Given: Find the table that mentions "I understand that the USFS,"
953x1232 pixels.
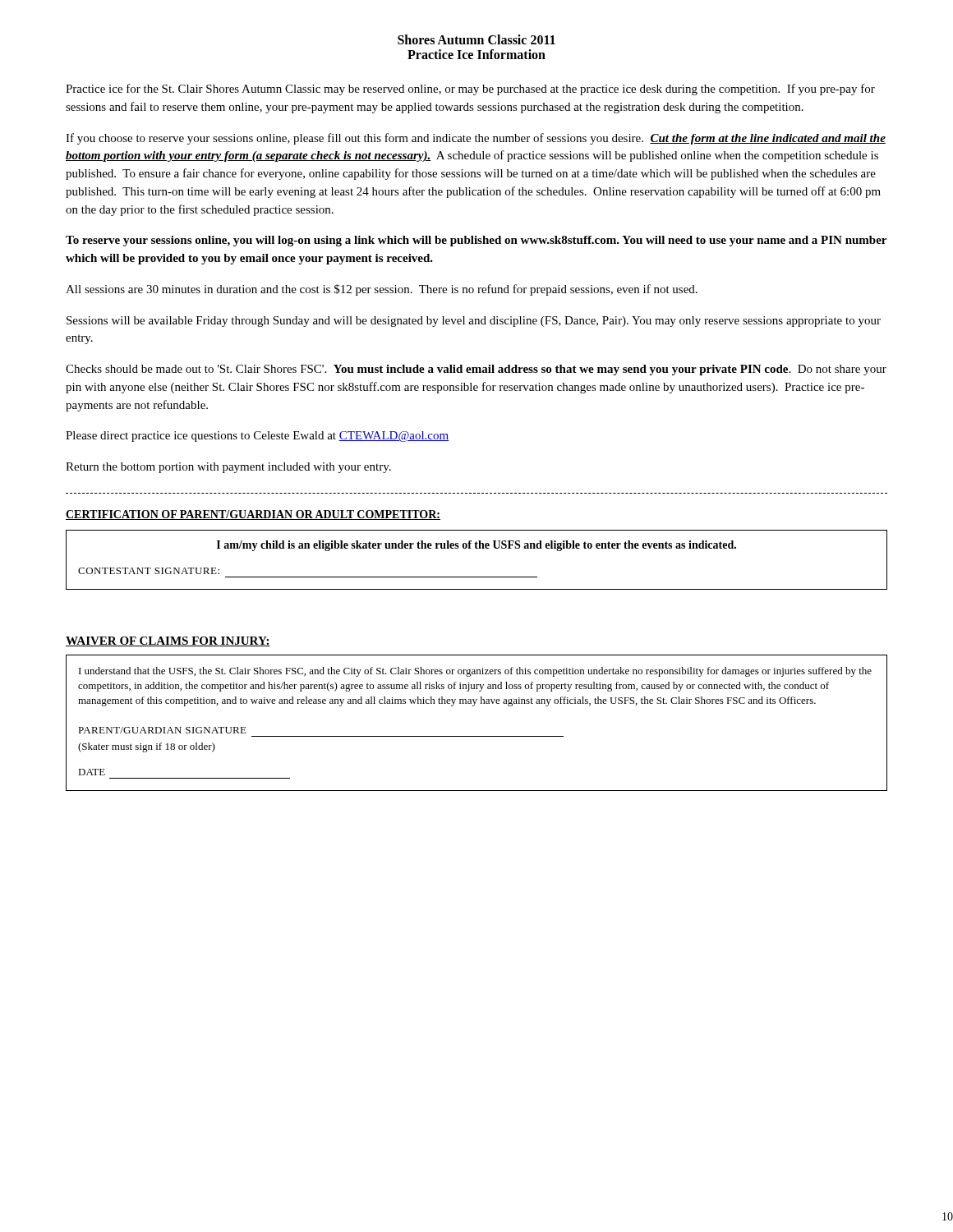Looking at the screenshot, I should pos(476,723).
